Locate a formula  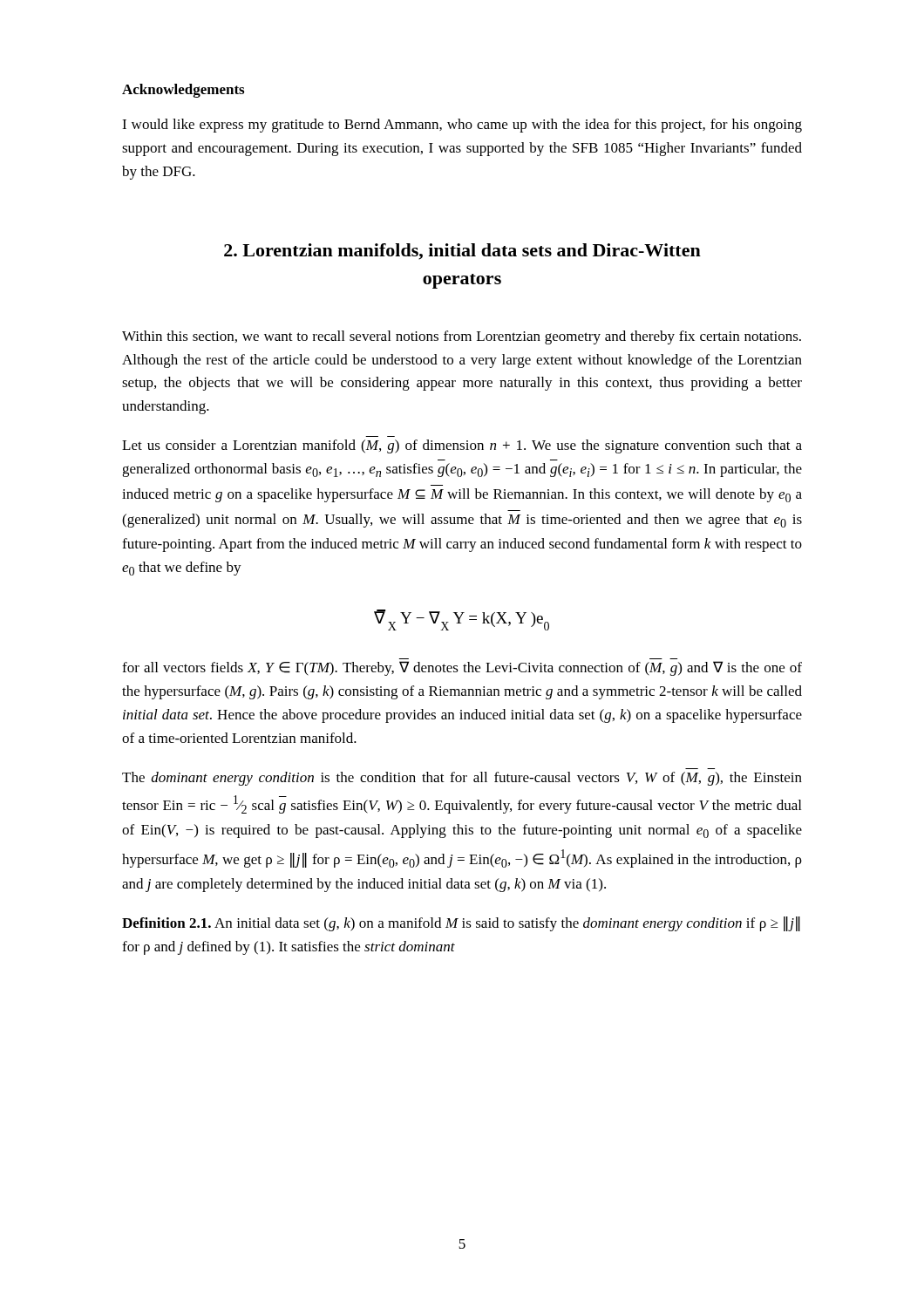462,616
